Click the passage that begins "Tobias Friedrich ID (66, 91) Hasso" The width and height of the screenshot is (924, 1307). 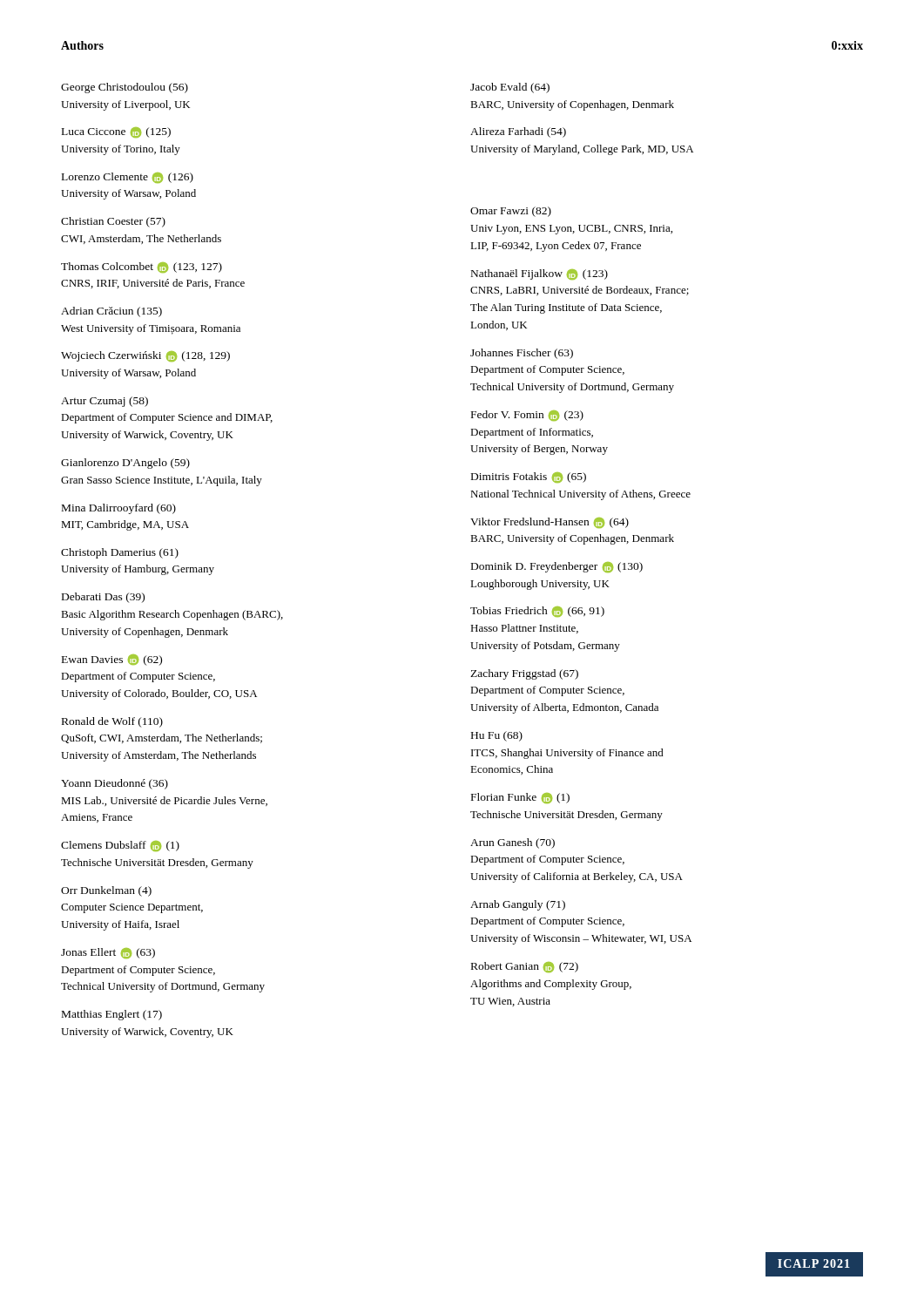coord(545,628)
